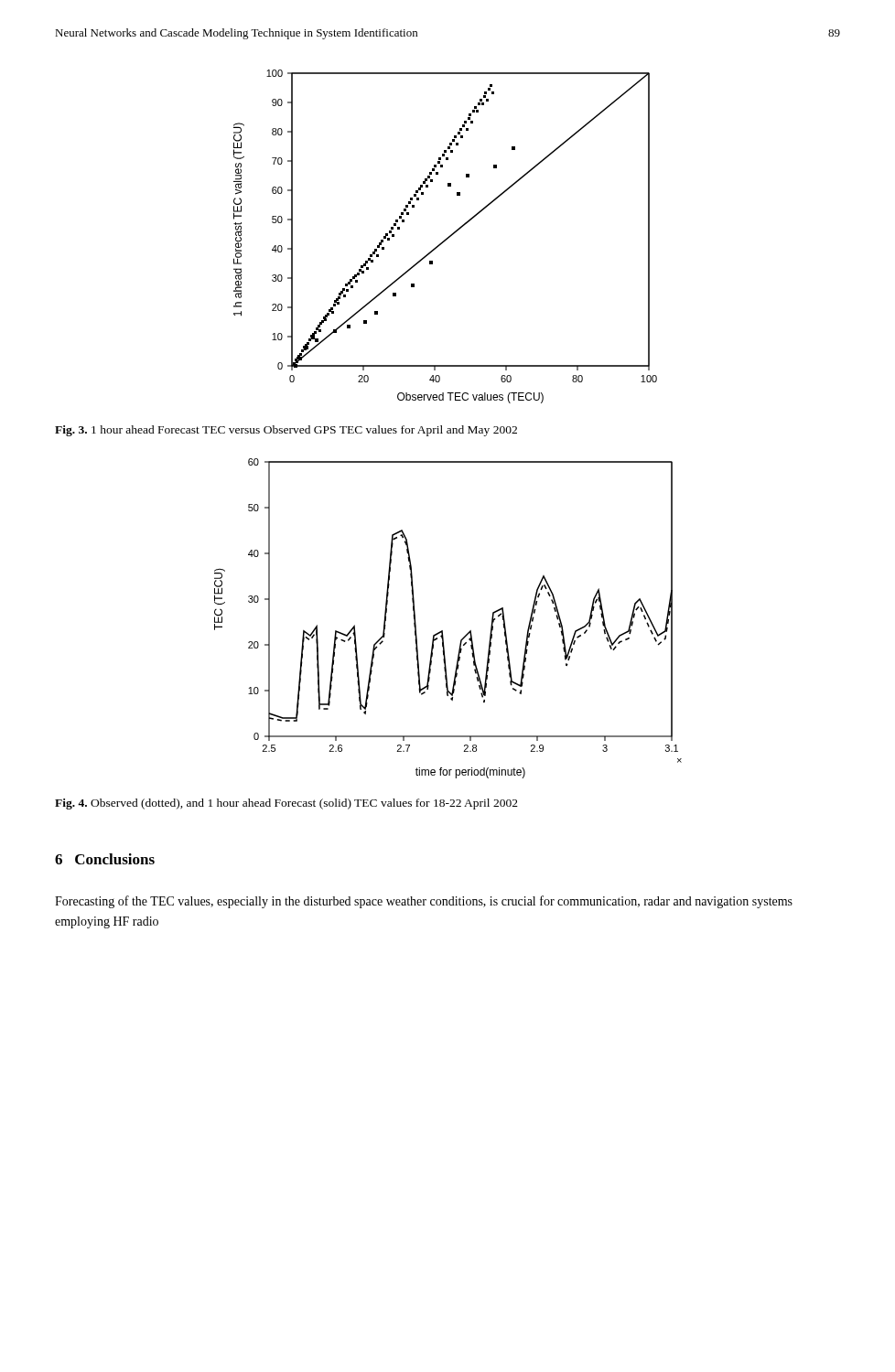Click on the passage starting "6 Conclusions"
Viewport: 895px width, 1372px height.
pyautogui.click(x=105, y=859)
